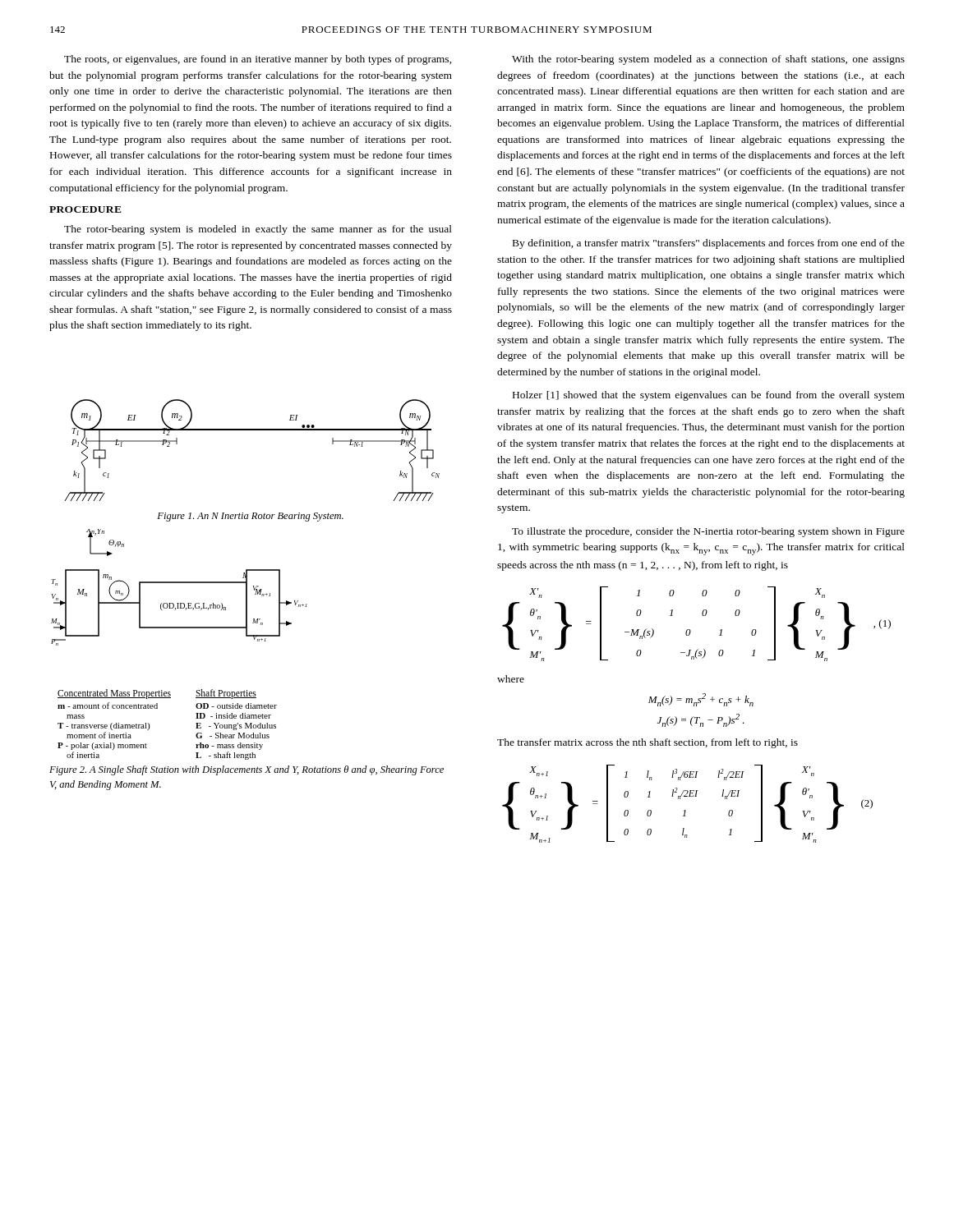Point to the text starting "Jn(s) = (Tn − Pn)s2"
Image resolution: width=954 pixels, height=1232 pixels.
[x=701, y=719]
